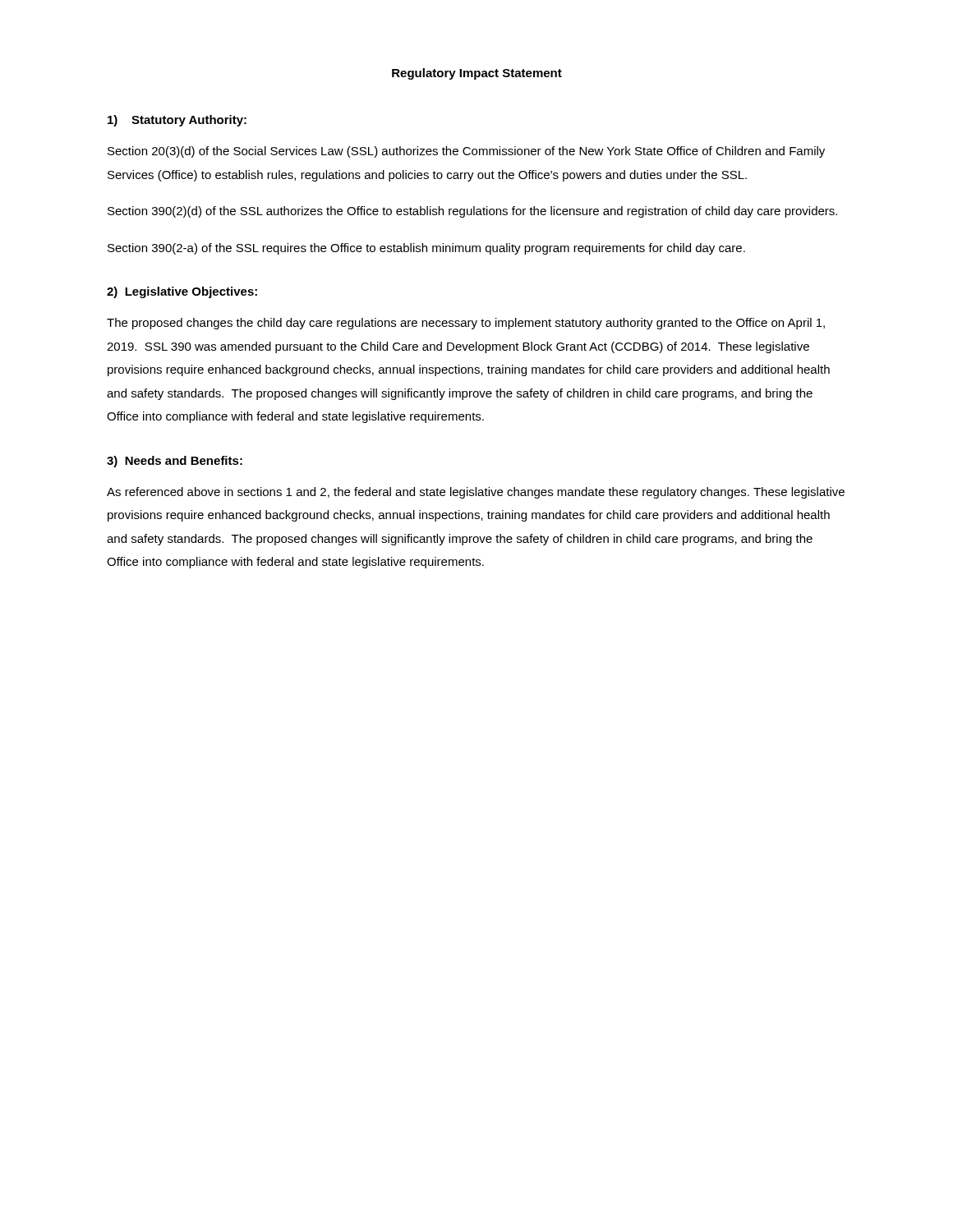
Task: Point to the element starting "Section 390(2)(d) of"
Action: tap(473, 211)
